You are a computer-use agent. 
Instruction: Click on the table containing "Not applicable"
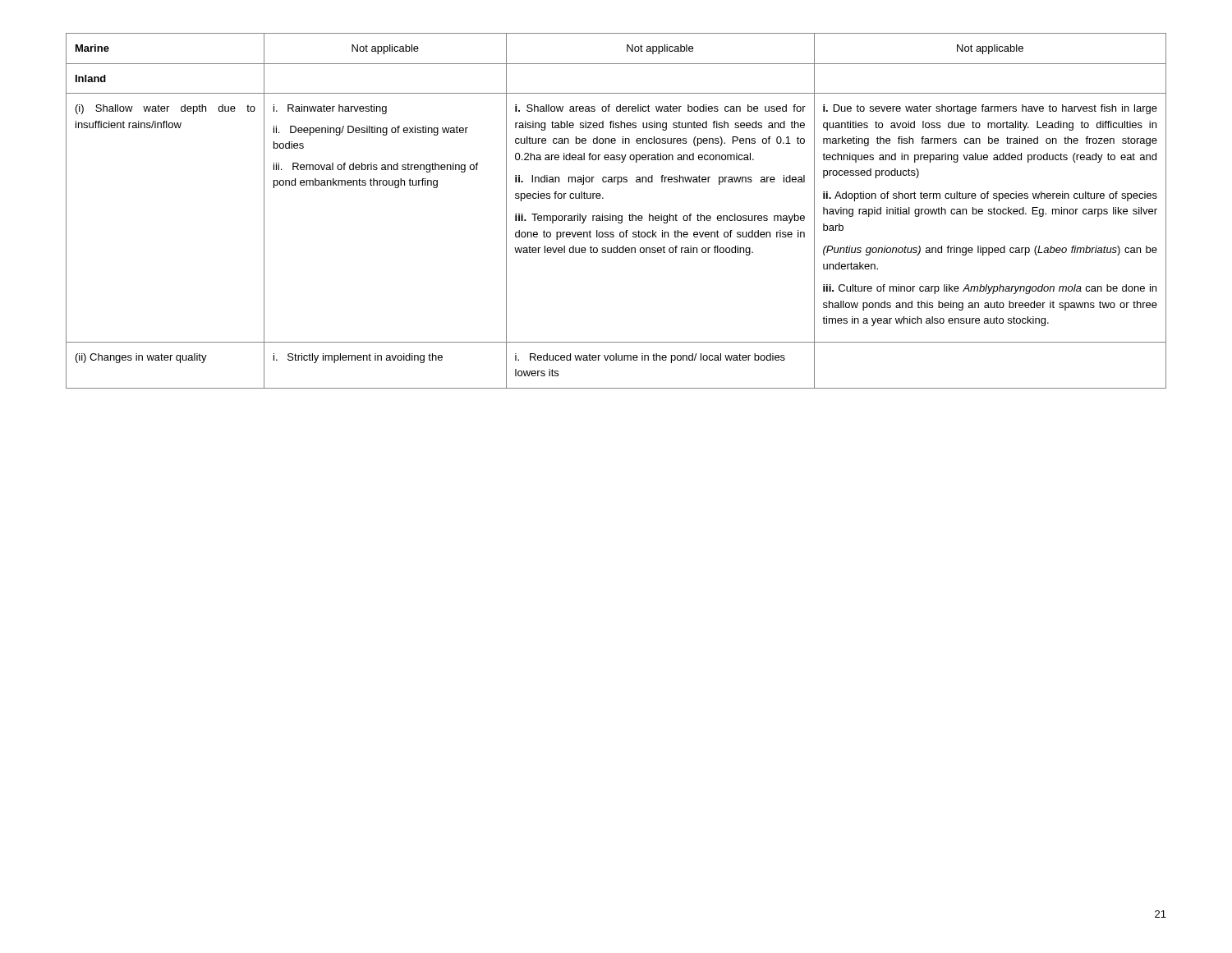616,211
